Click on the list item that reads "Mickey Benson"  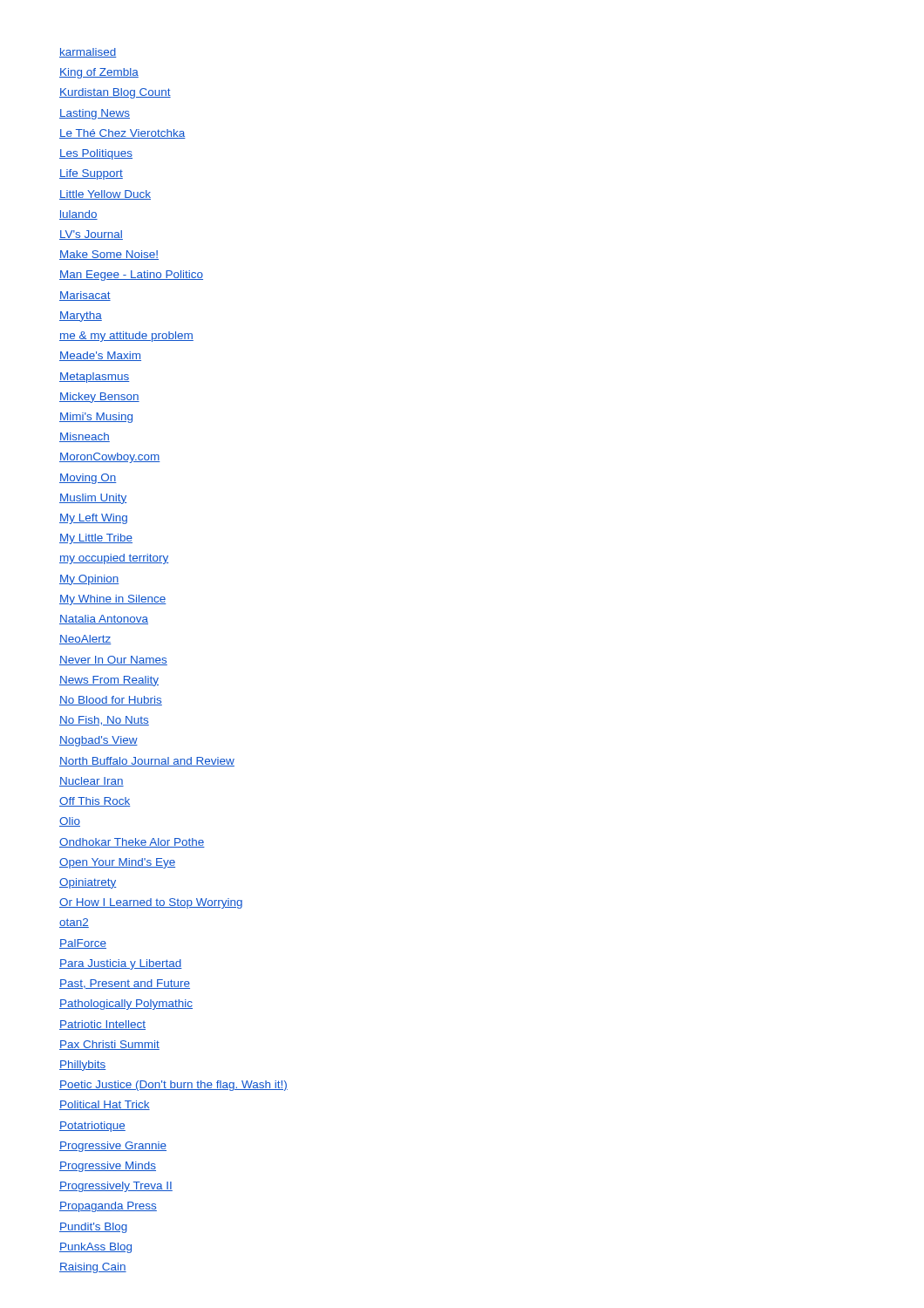99,396
